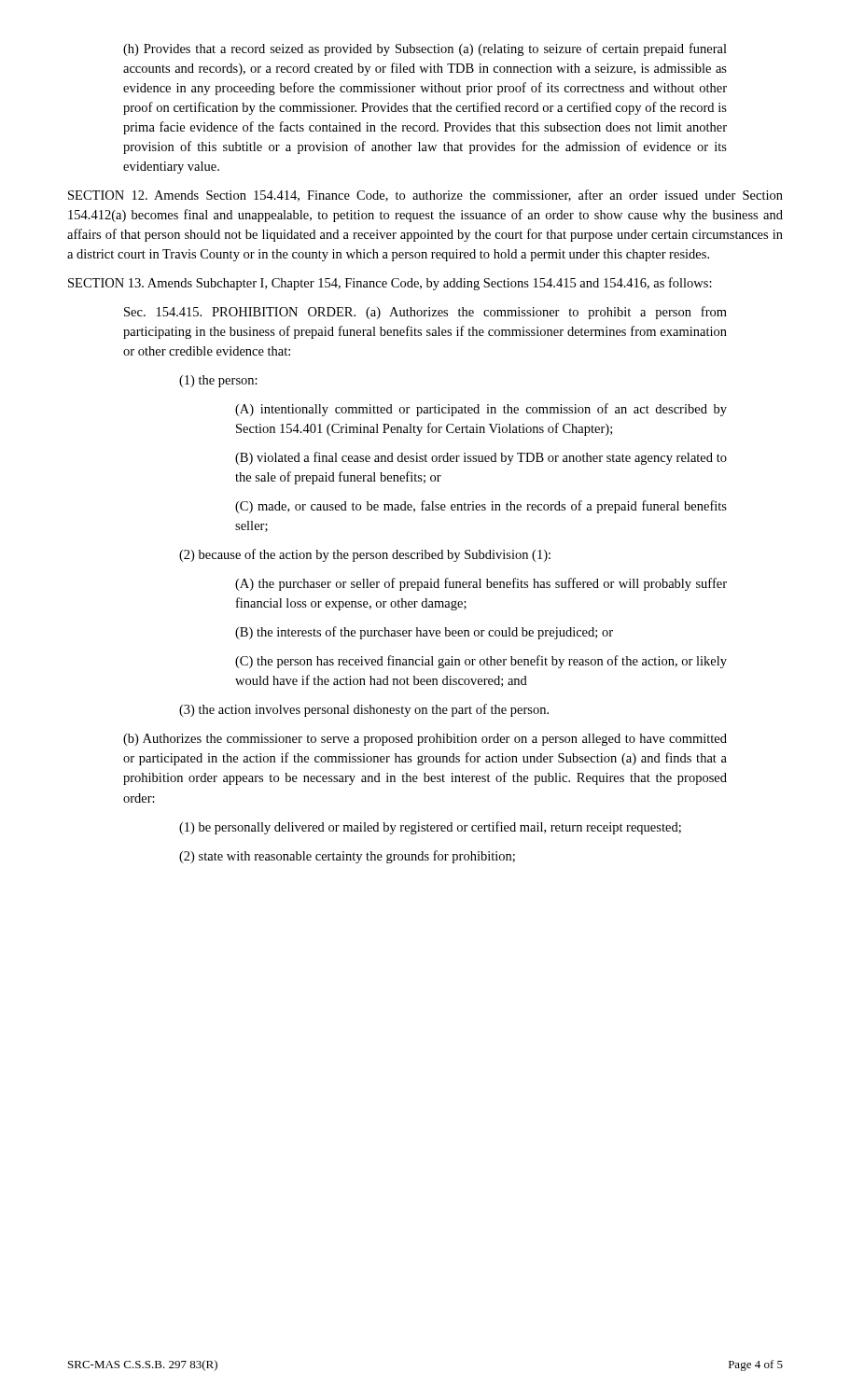The height and width of the screenshot is (1400, 850).
Task: Click on the passage starting "(B) violated a final"
Action: tap(481, 468)
